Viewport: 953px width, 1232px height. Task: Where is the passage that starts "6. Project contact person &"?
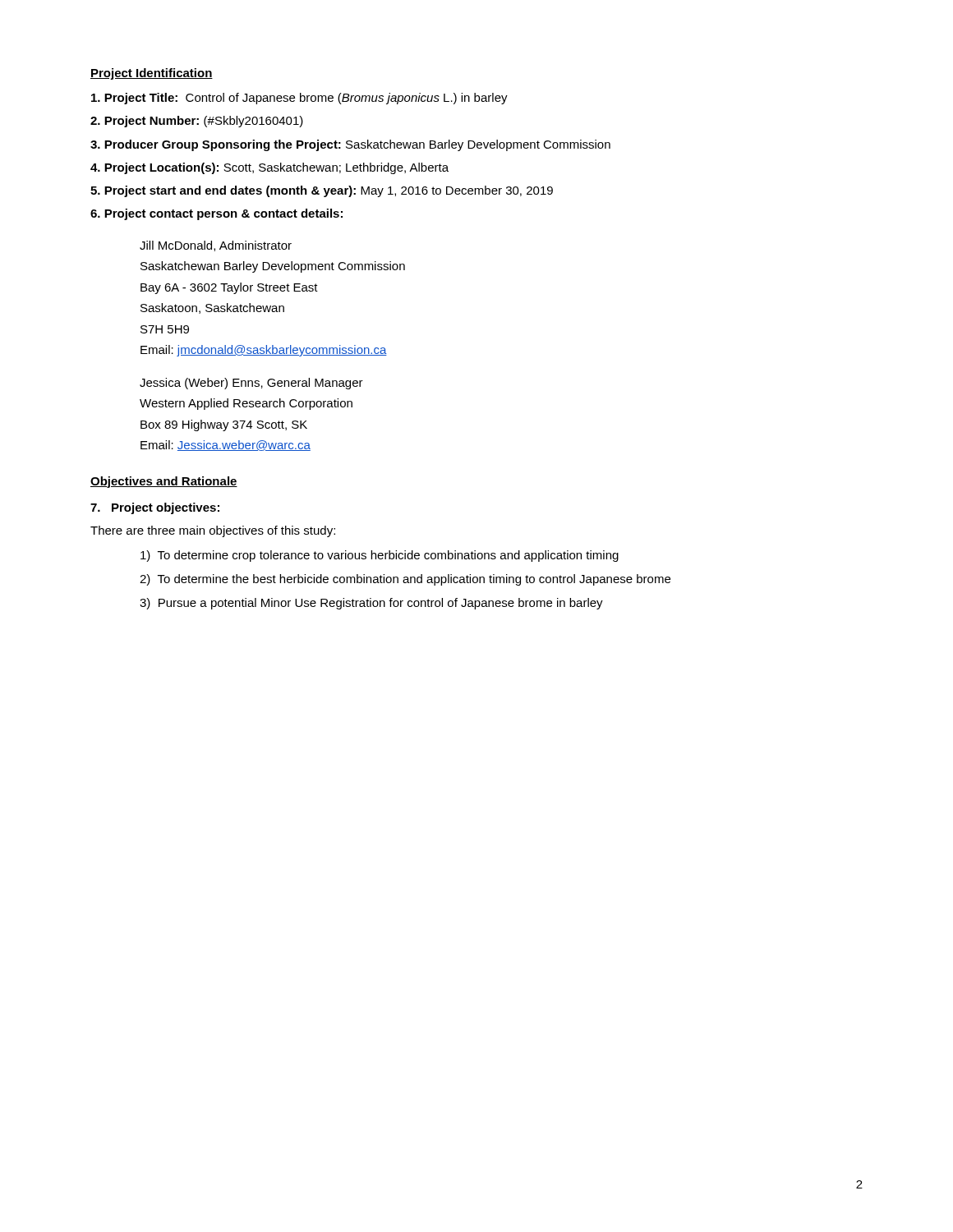tap(217, 213)
